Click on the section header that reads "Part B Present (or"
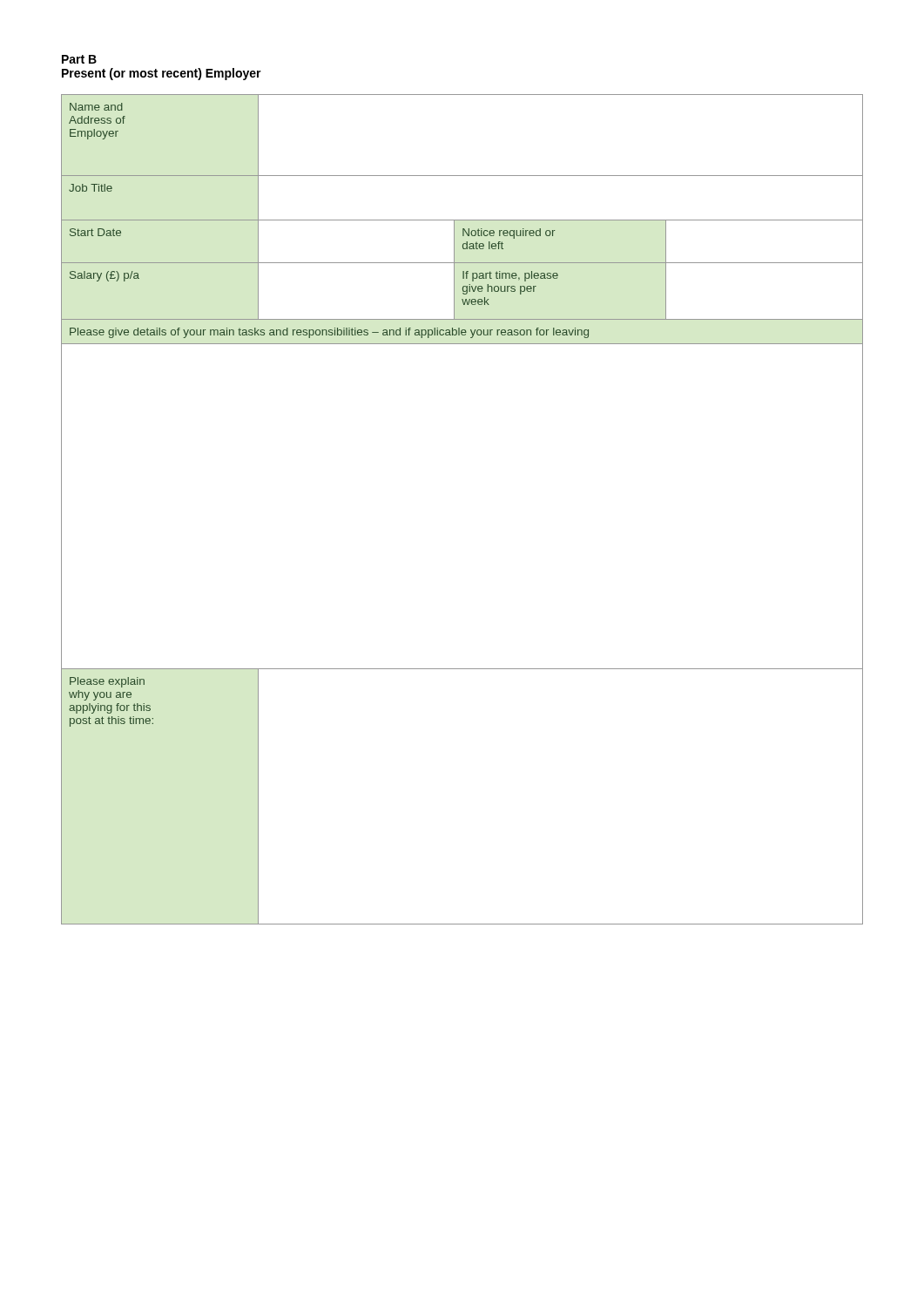Viewport: 924px width, 1307px height. coord(161,66)
